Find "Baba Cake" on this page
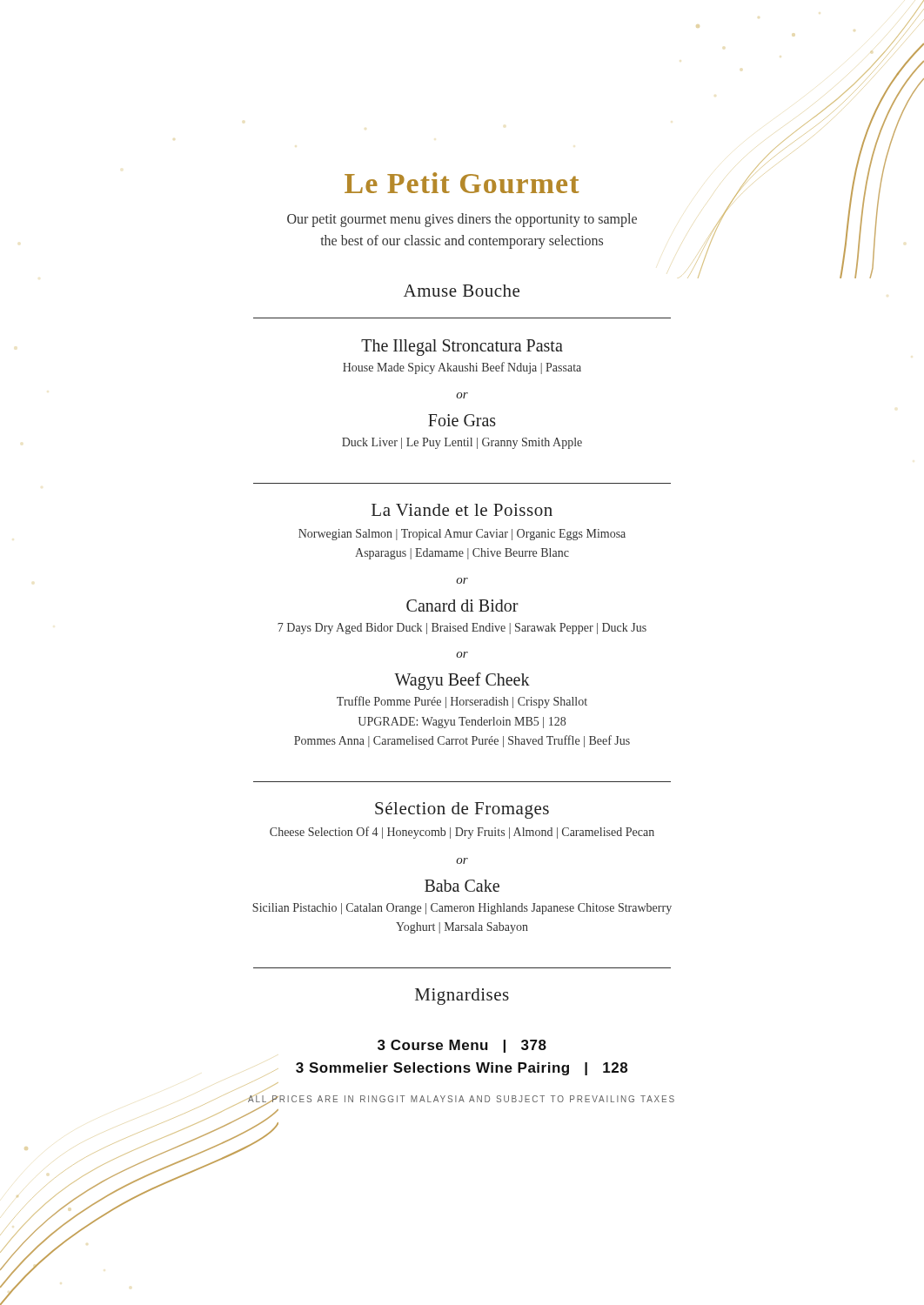Screen dimensions: 1305x924 (462, 885)
